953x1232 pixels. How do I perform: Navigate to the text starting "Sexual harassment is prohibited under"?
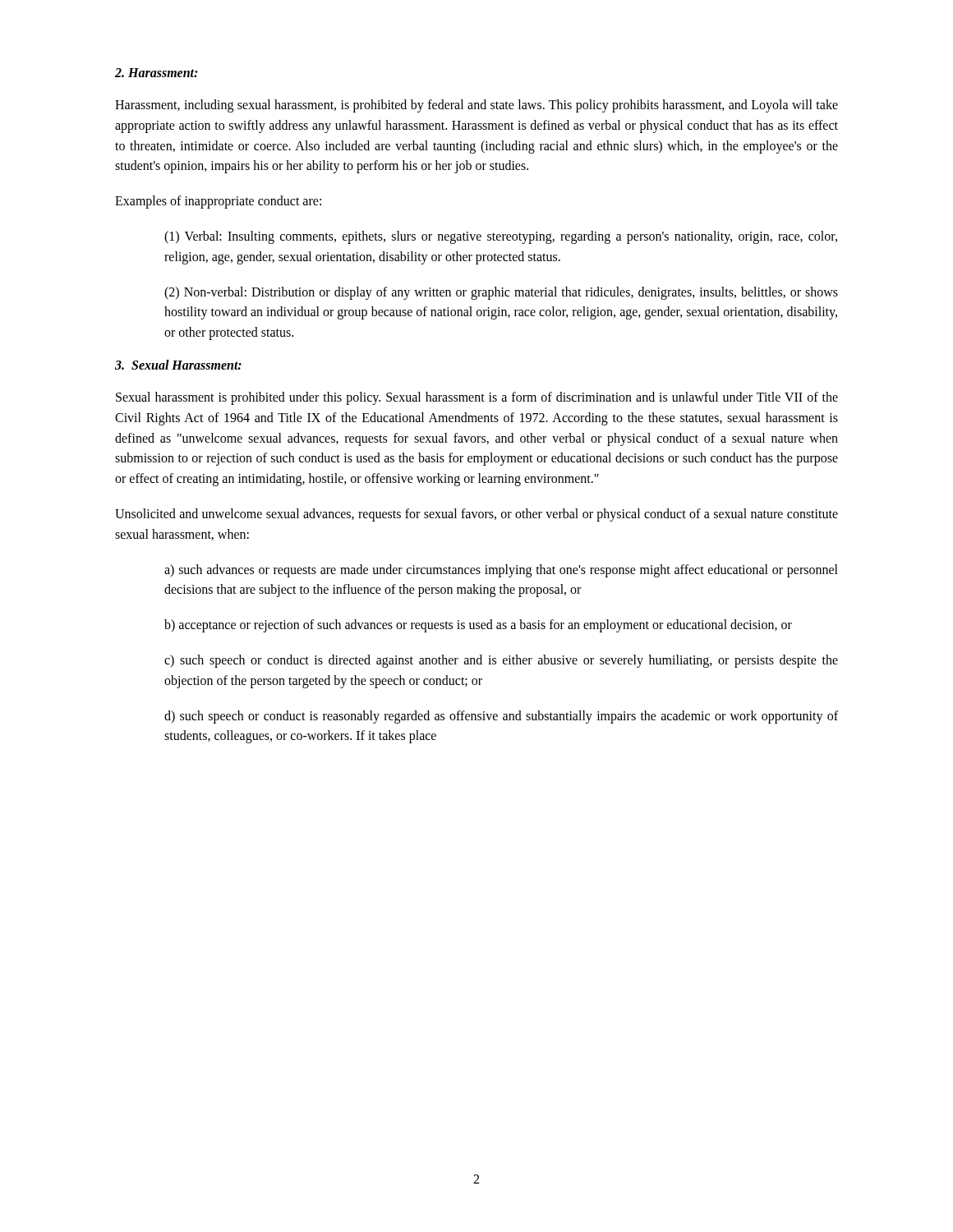476,438
